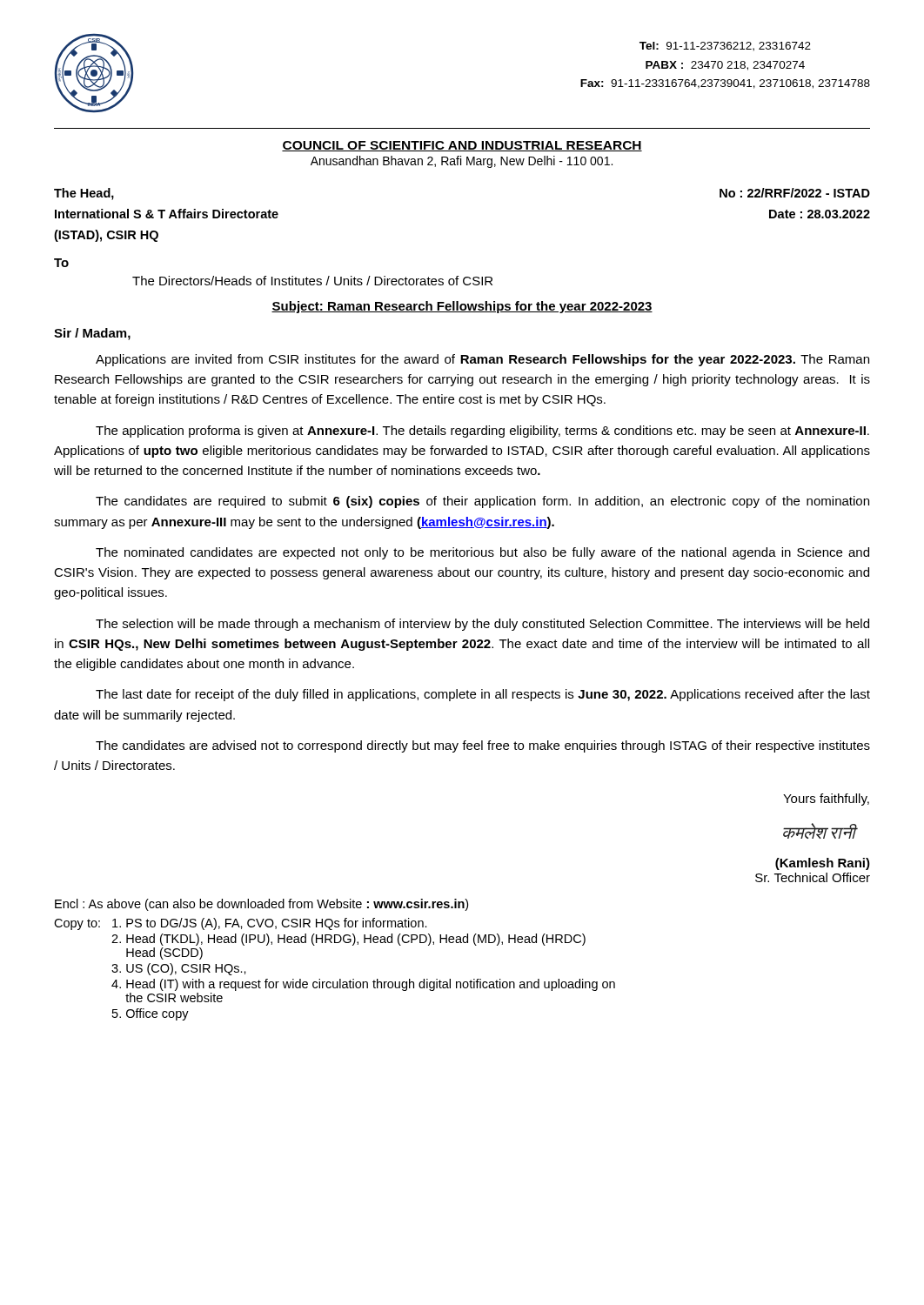The height and width of the screenshot is (1305, 924).
Task: Click the passage that begins "Encl : As above"
Action: (262, 904)
